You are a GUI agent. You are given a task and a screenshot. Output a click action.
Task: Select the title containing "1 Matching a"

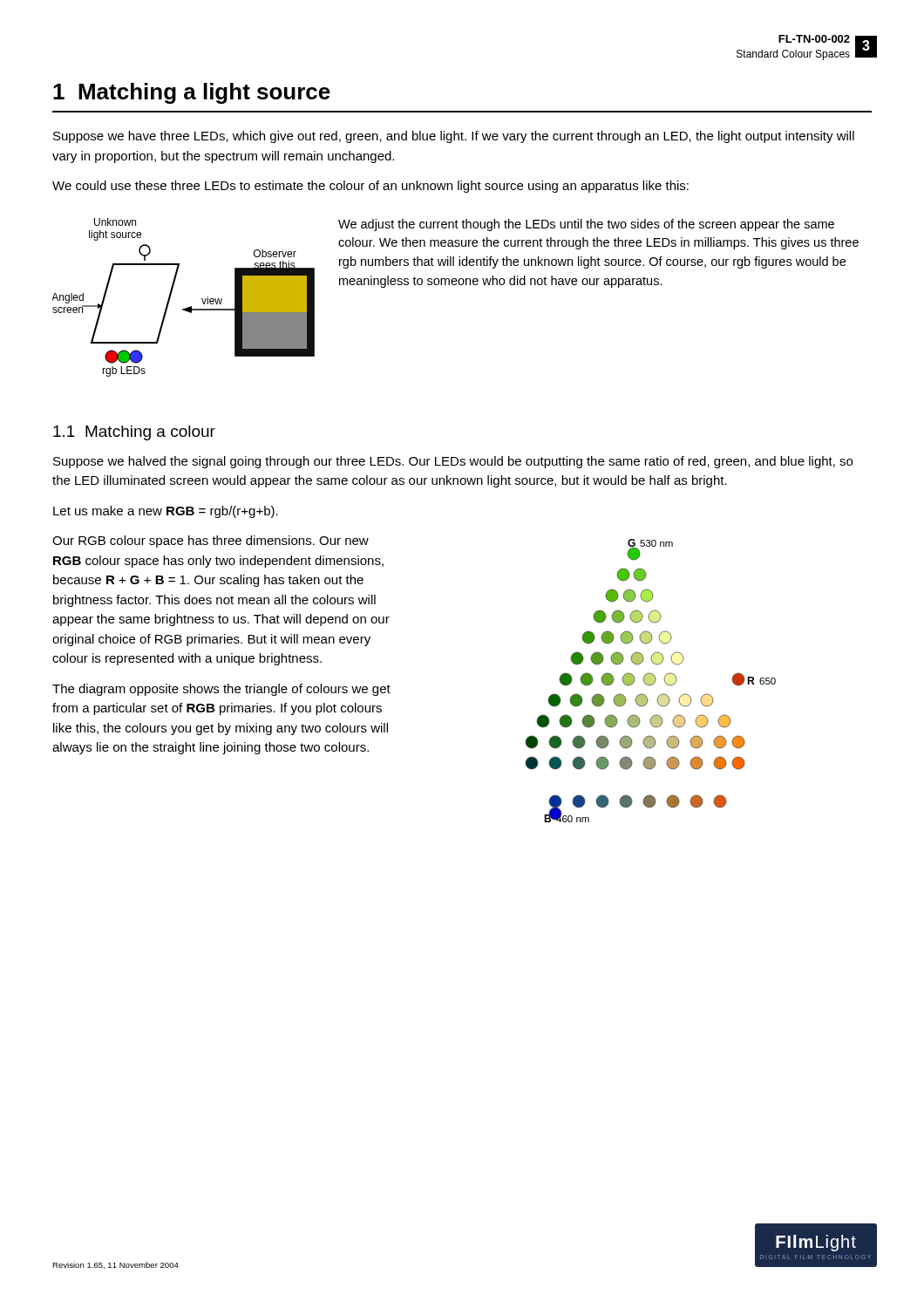click(192, 93)
